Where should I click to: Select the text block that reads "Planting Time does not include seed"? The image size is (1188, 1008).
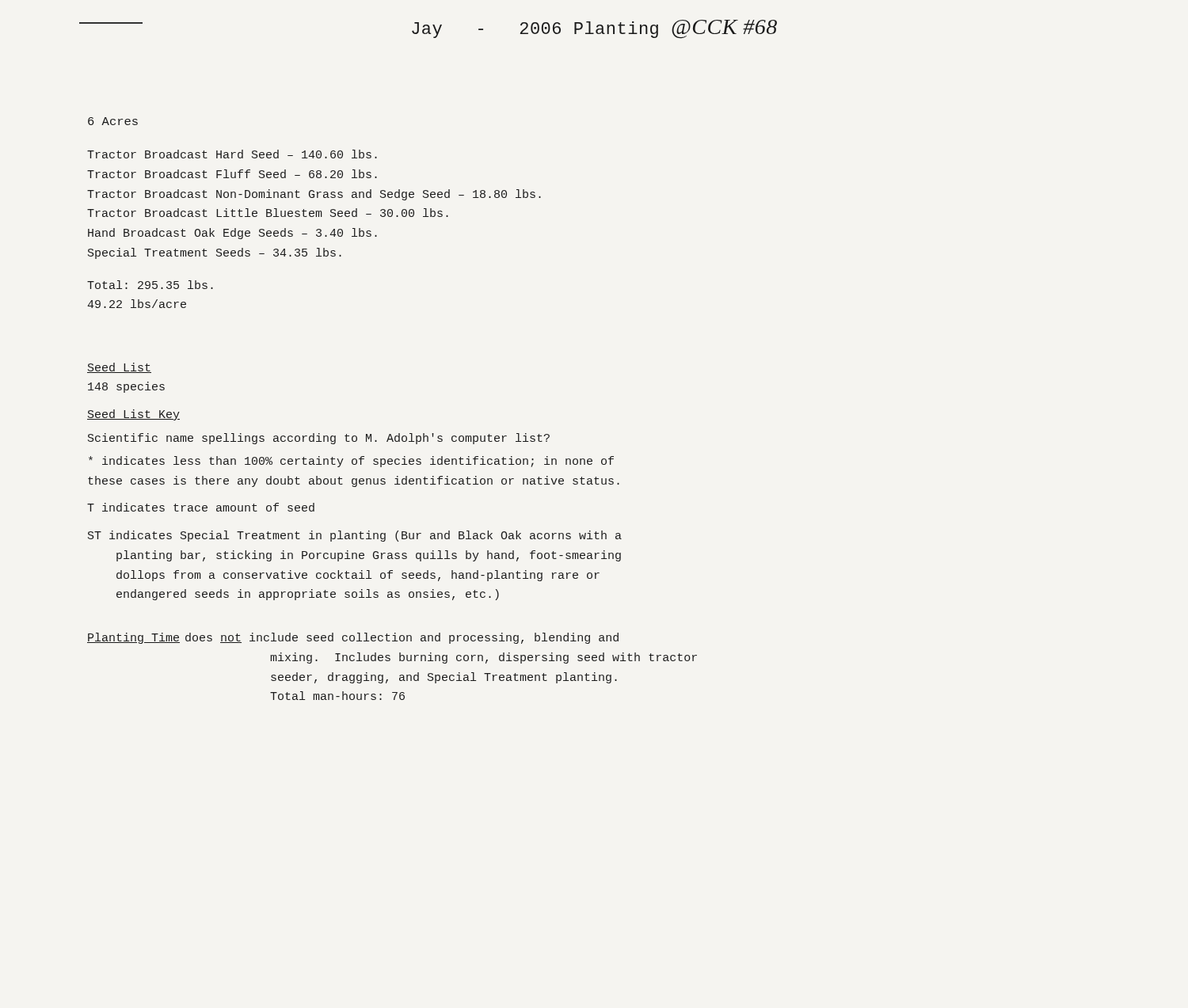392,669
